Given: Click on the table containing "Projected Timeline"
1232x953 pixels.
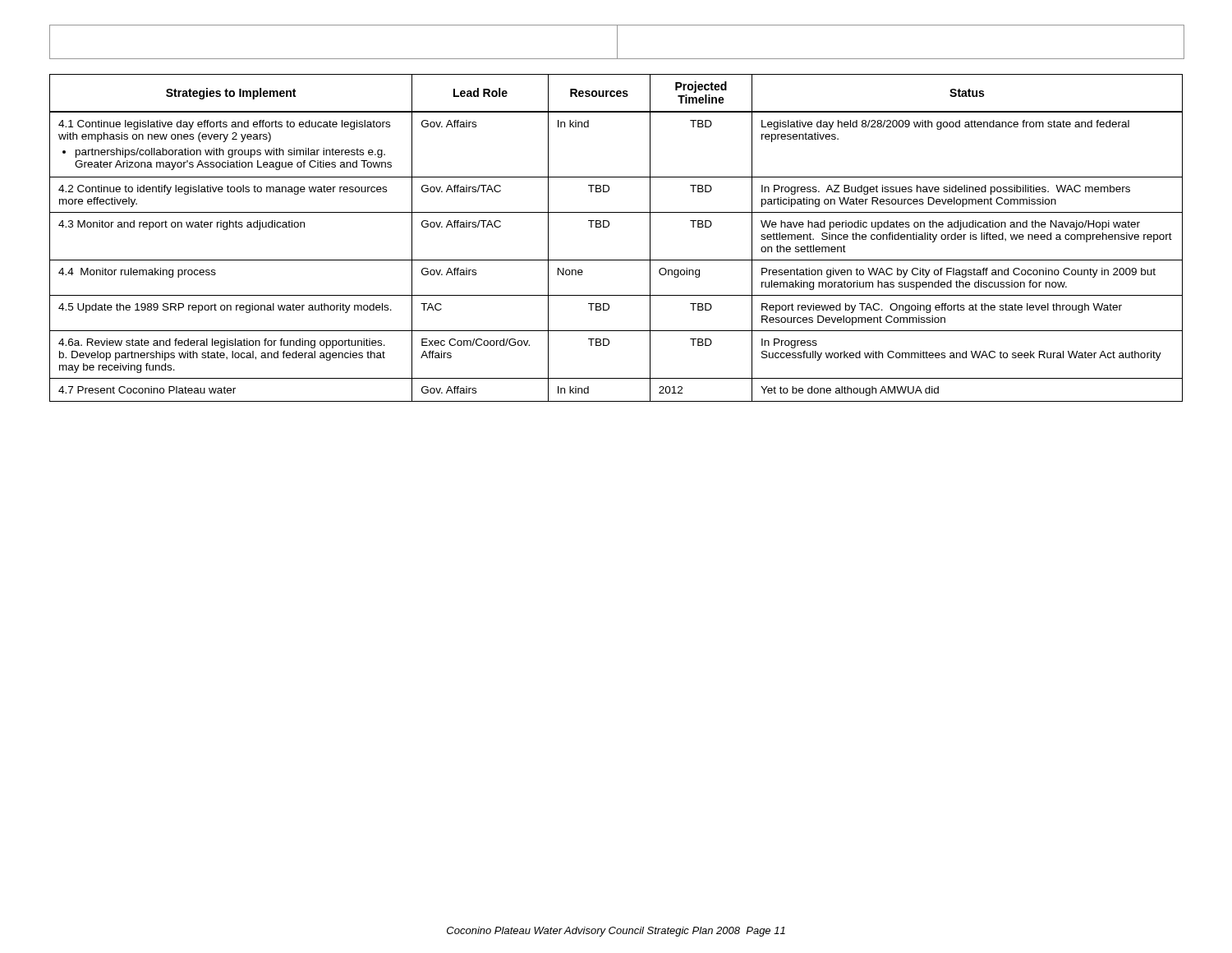Looking at the screenshot, I should coord(616,238).
